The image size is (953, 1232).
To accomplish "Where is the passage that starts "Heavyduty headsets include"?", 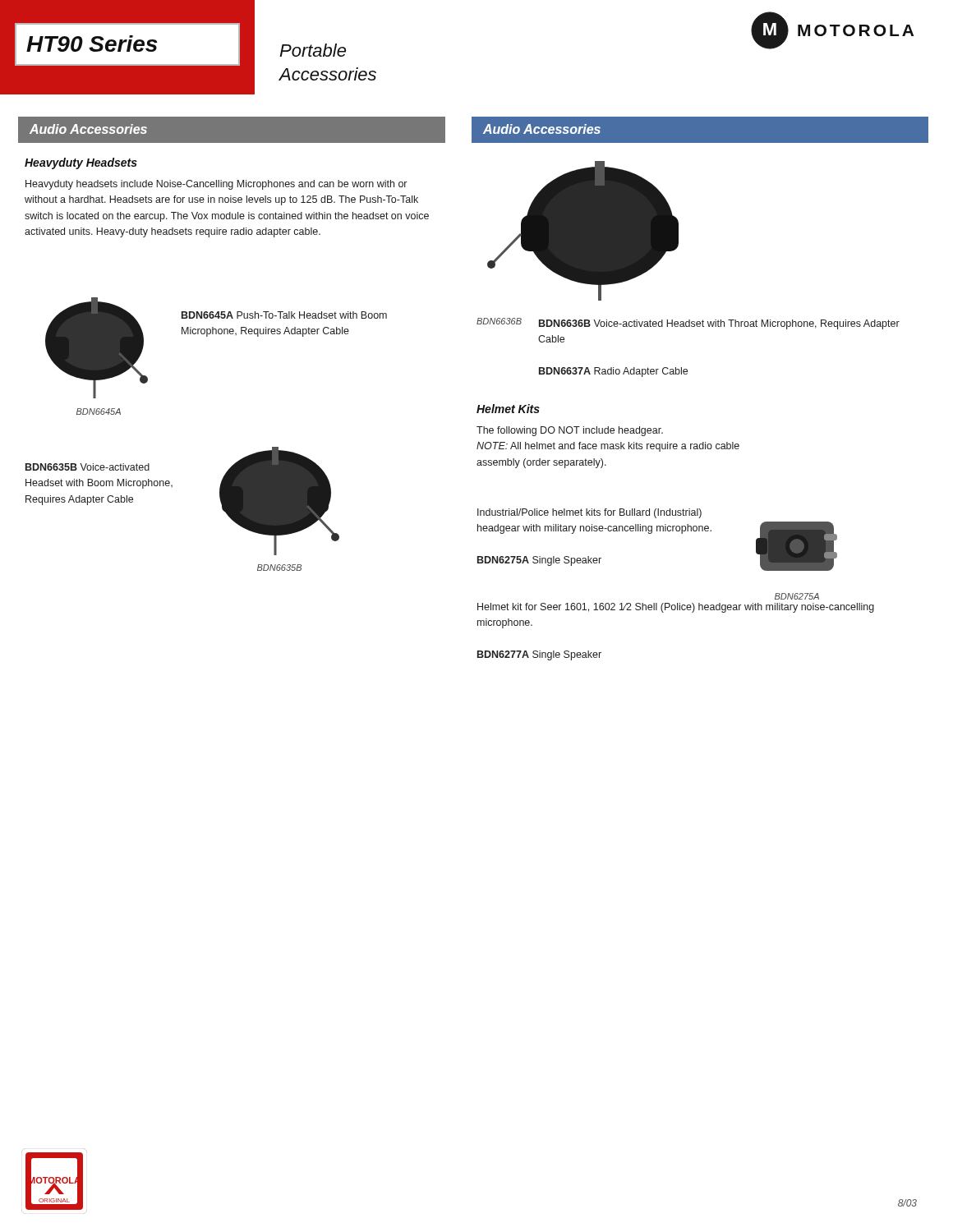I will point(227,208).
